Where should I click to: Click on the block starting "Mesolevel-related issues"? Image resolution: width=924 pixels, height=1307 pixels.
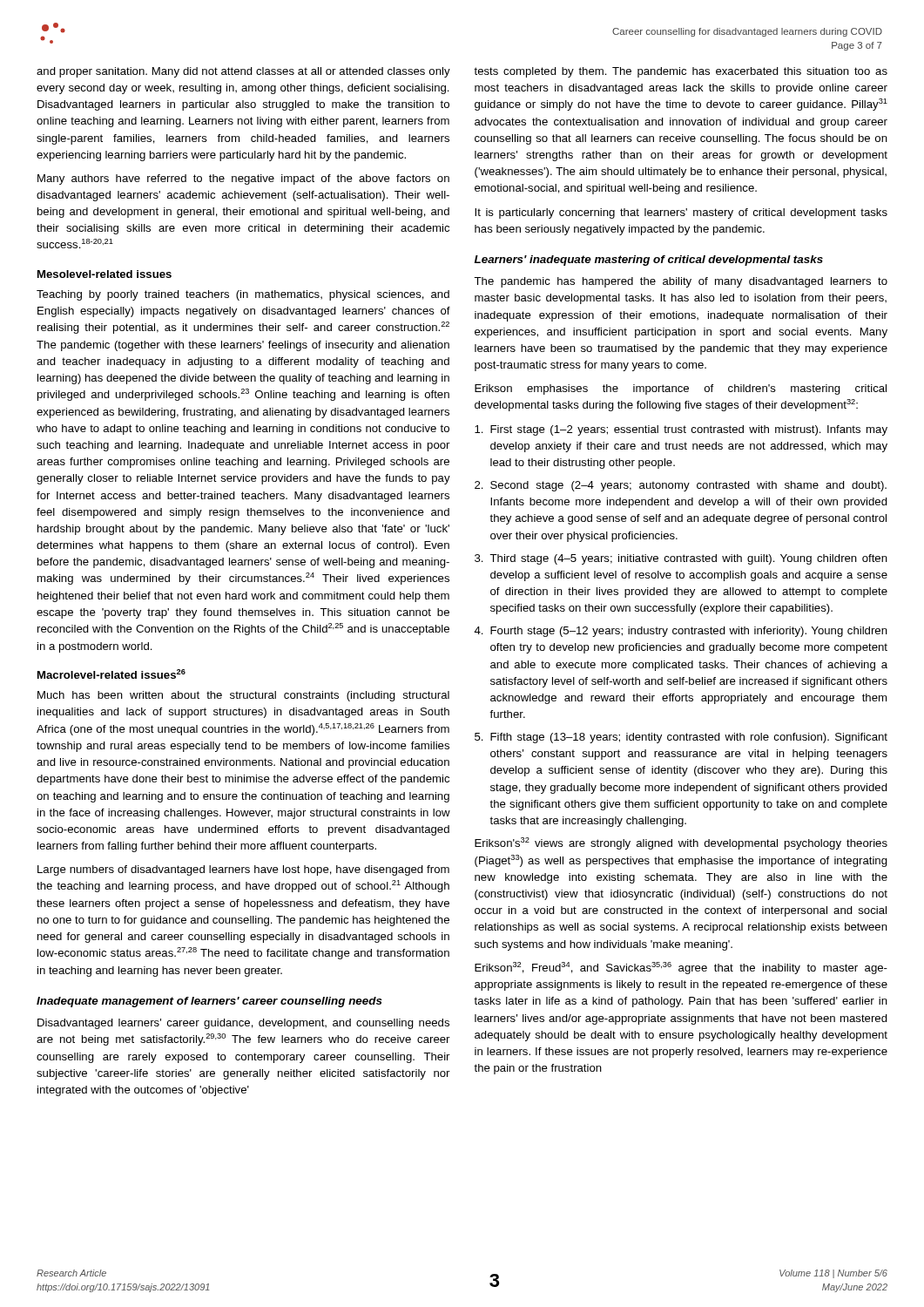104,274
